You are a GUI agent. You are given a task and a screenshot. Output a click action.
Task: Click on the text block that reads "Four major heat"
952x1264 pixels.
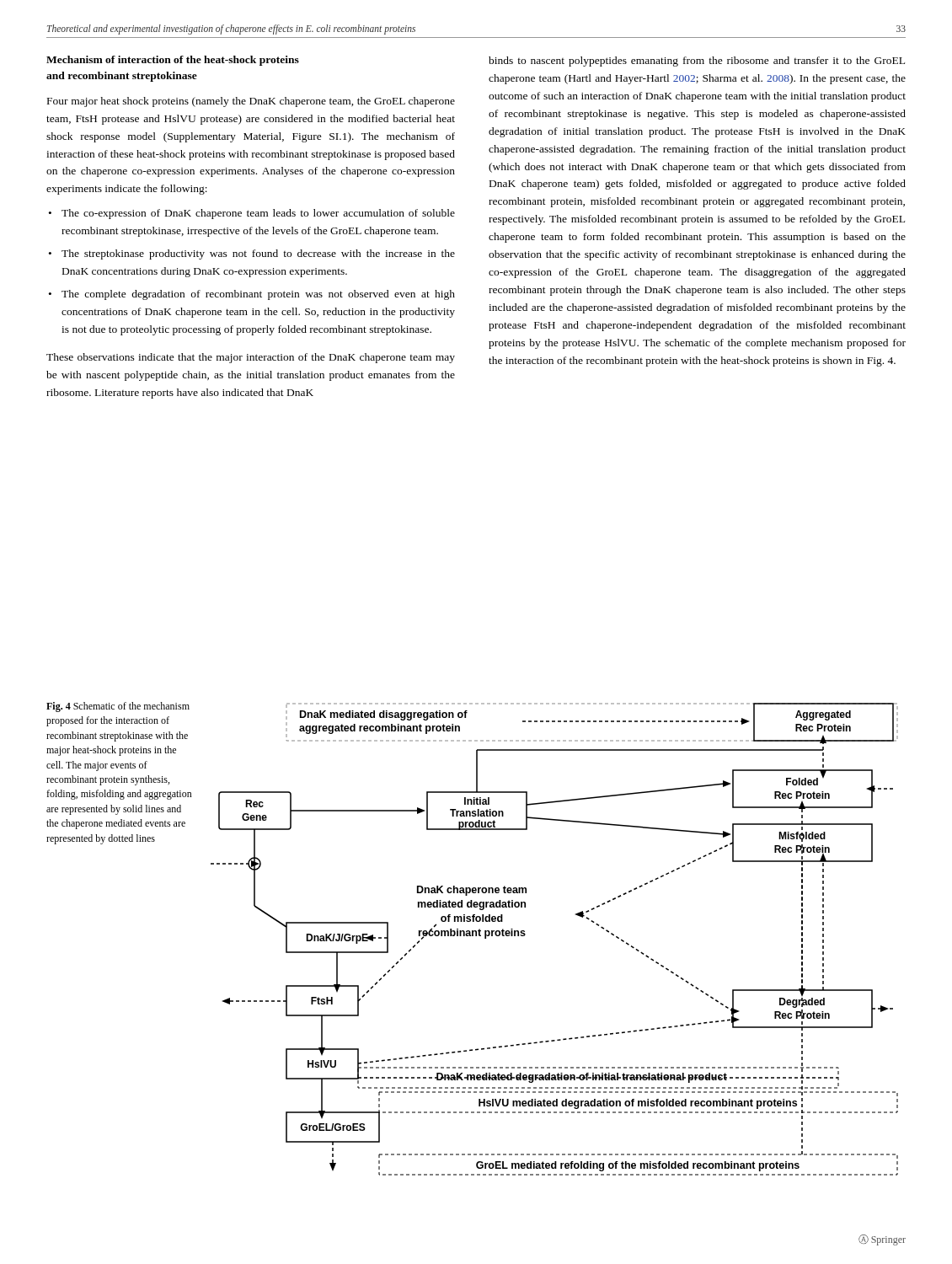[x=251, y=145]
